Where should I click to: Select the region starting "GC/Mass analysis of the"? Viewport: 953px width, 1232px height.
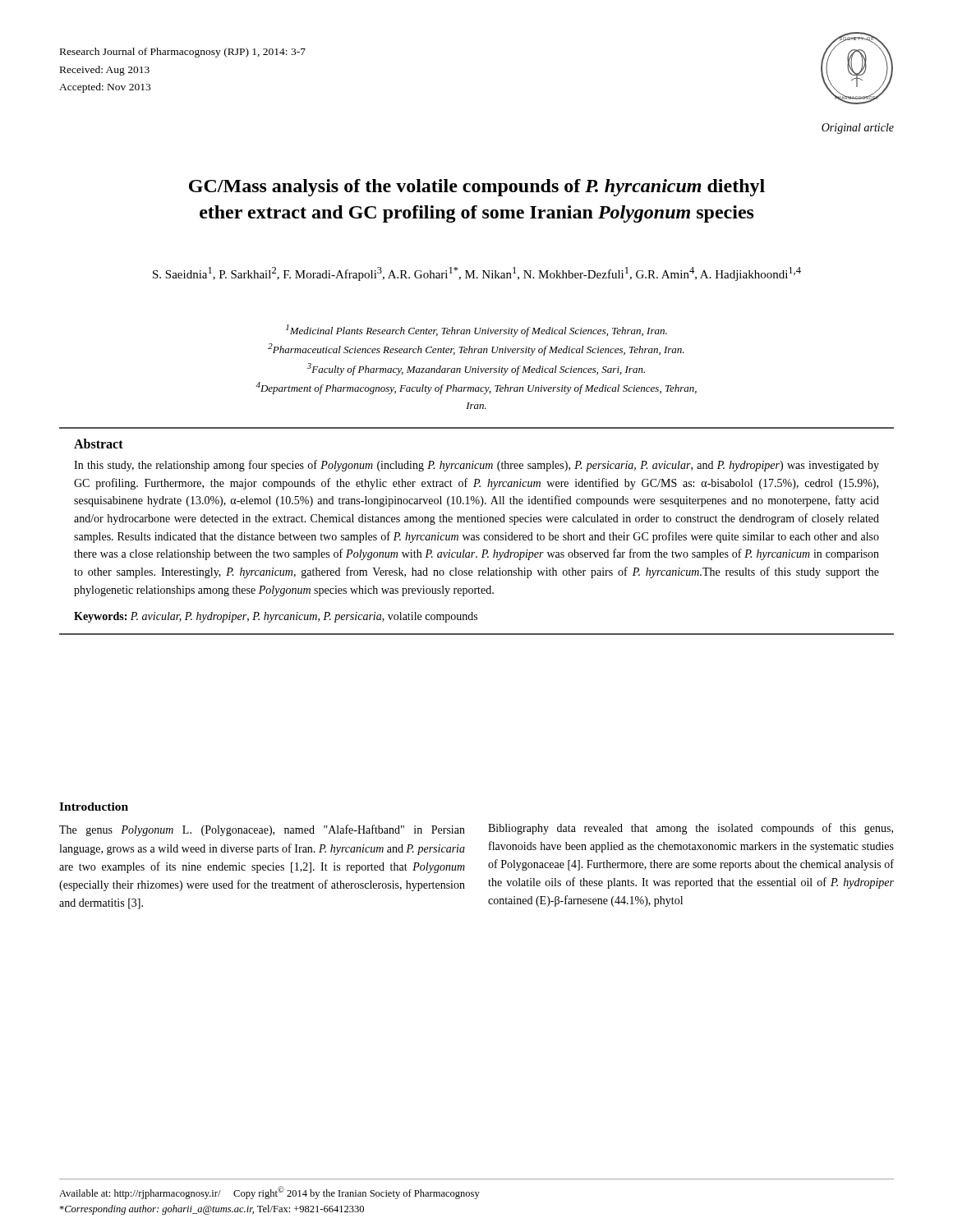tap(476, 199)
